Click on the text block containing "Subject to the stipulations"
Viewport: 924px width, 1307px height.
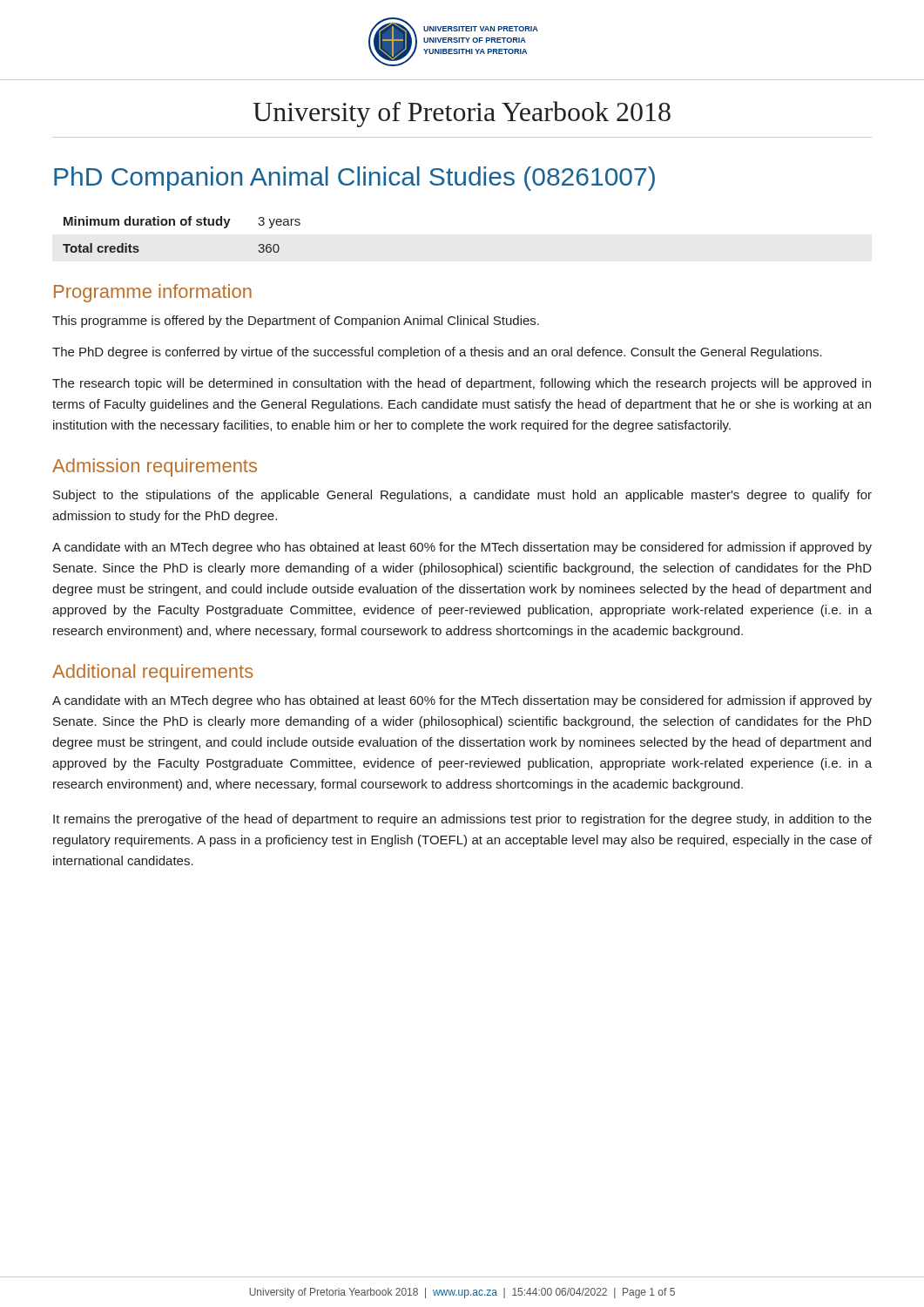click(462, 505)
